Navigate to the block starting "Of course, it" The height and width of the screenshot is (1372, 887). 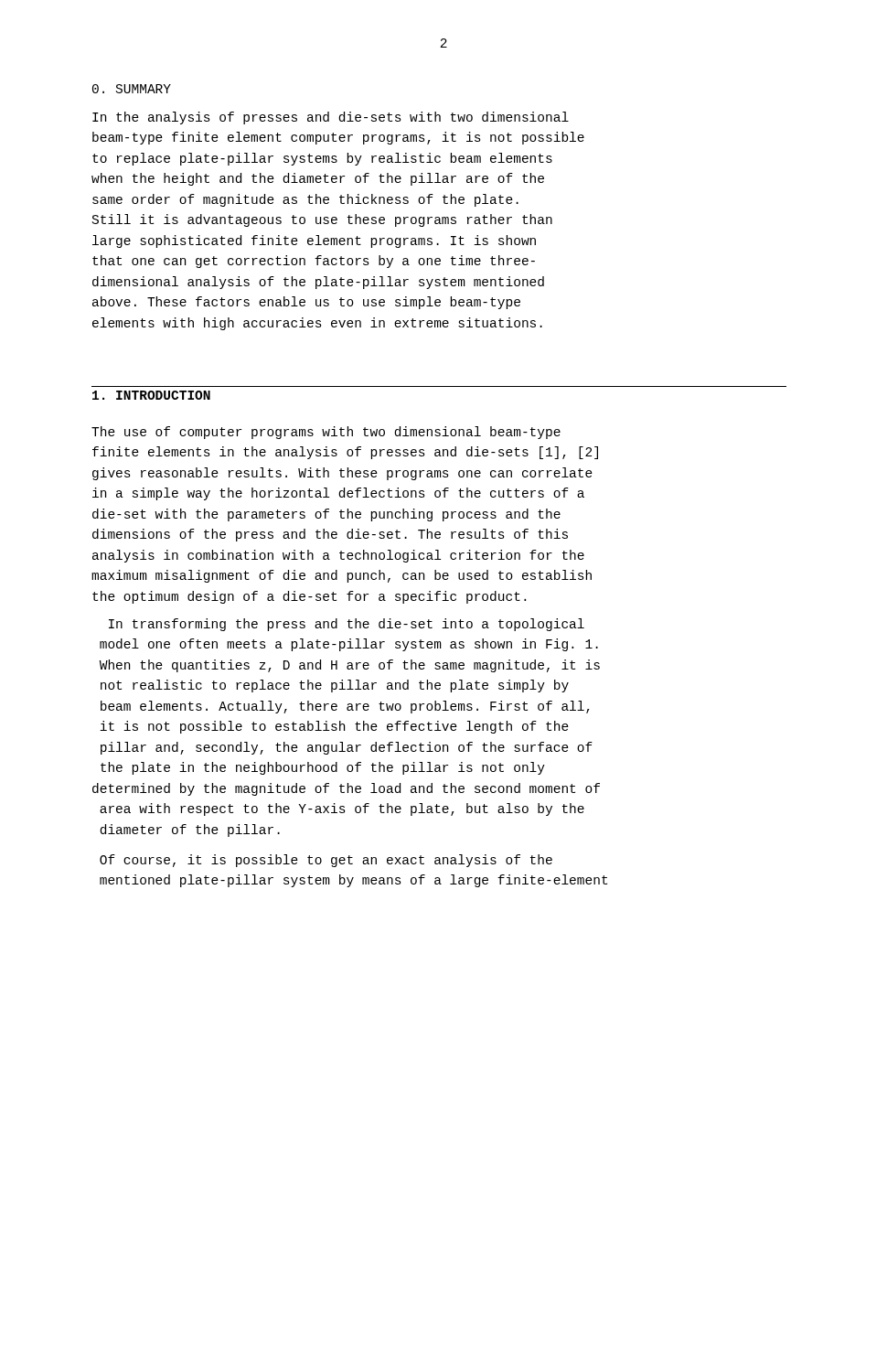tap(350, 871)
